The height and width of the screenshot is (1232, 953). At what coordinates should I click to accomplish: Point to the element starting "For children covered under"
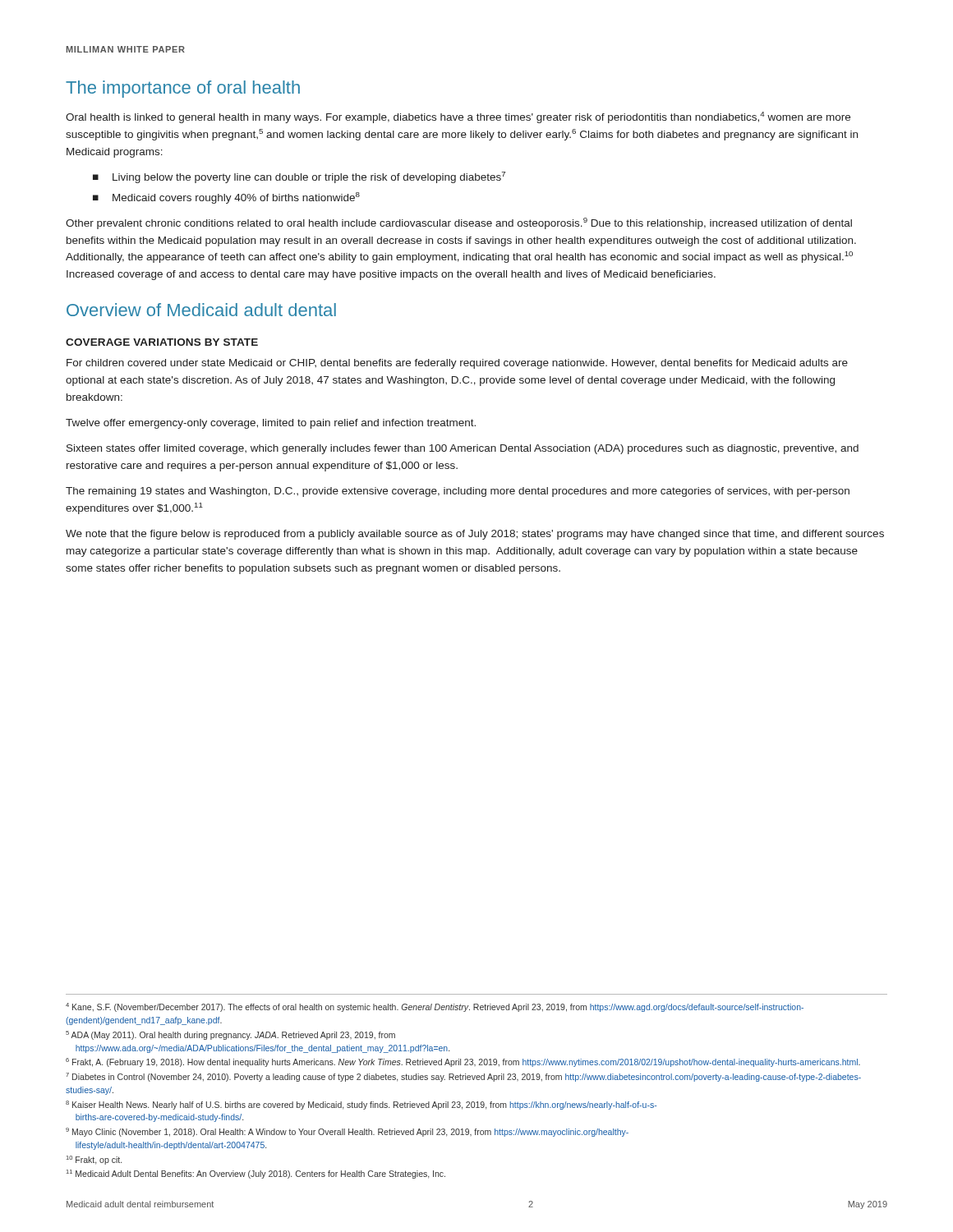[x=457, y=380]
